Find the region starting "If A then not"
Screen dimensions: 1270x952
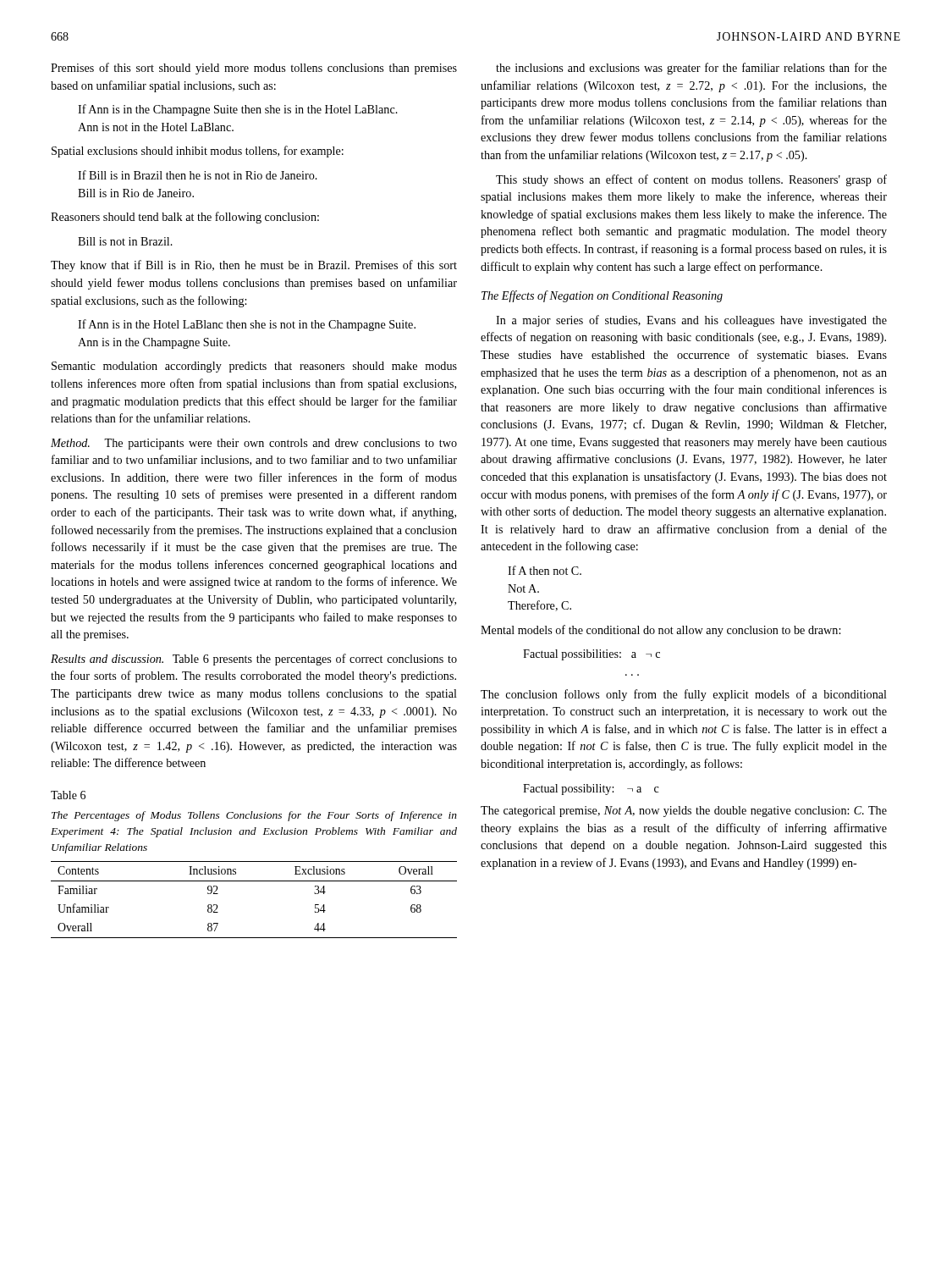tap(545, 570)
